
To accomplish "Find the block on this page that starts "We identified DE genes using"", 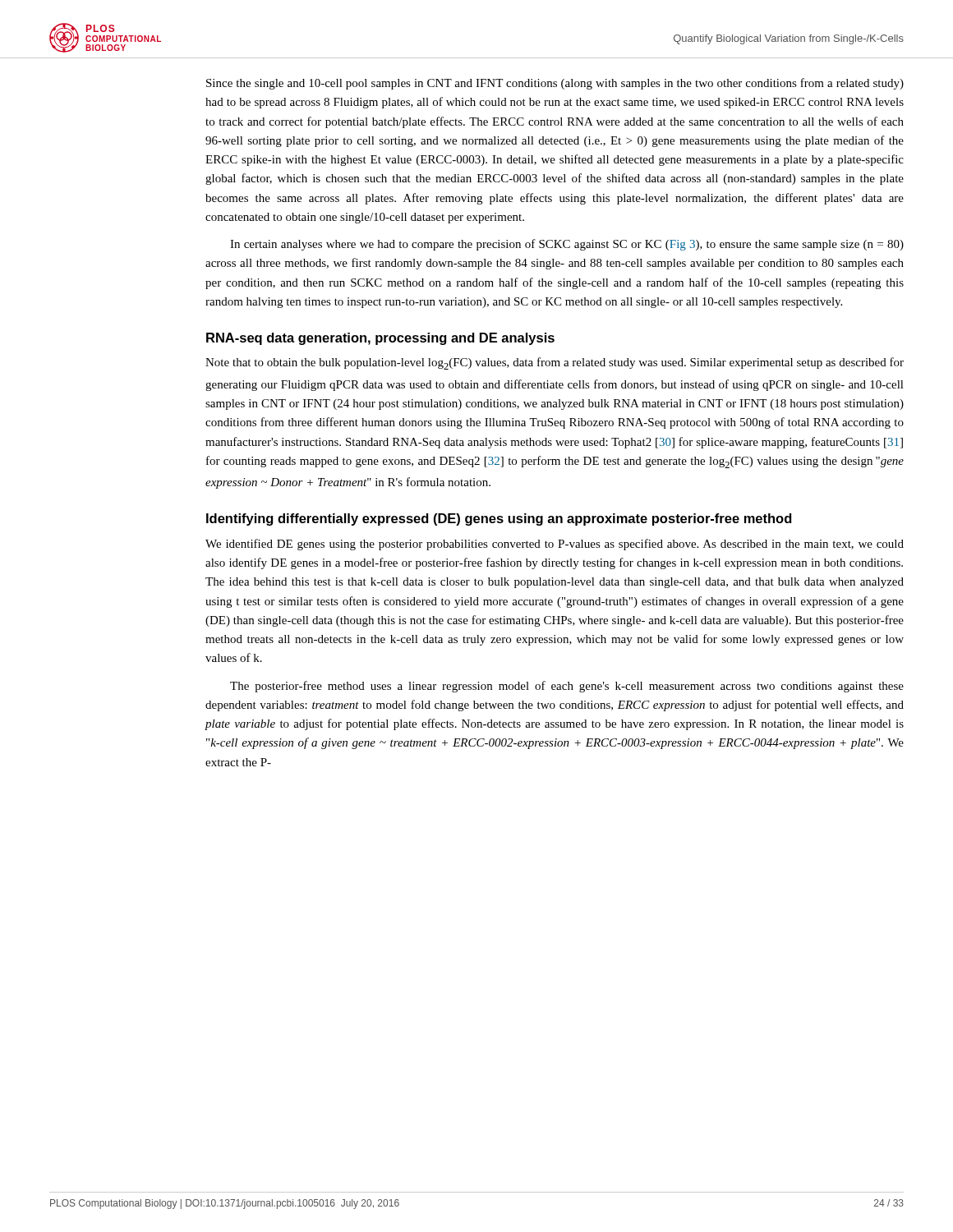I will (555, 653).
